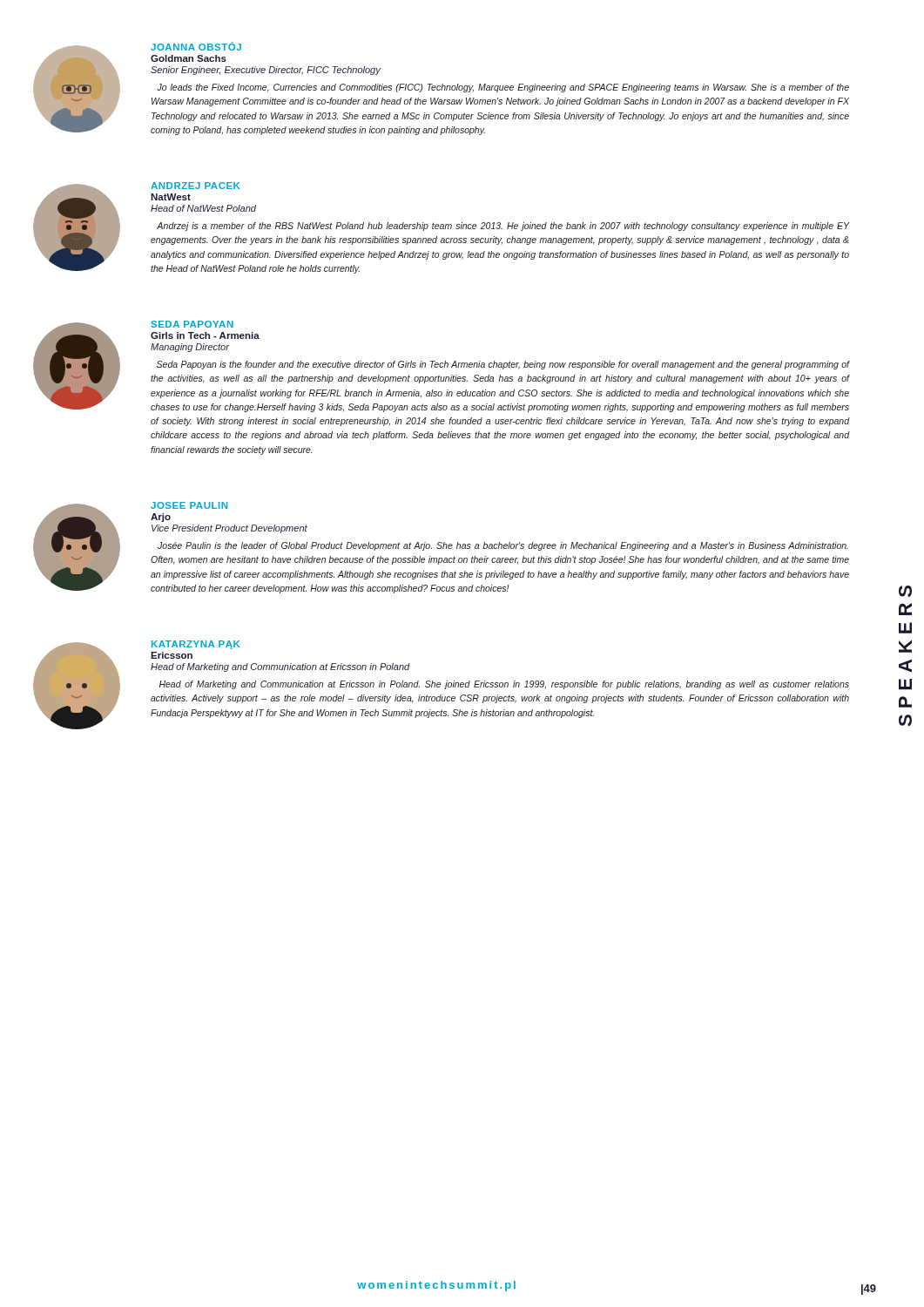Select the passage starting "SEDA PAPOYAN Girls in Tech - Armenia Managing"

coord(500,388)
